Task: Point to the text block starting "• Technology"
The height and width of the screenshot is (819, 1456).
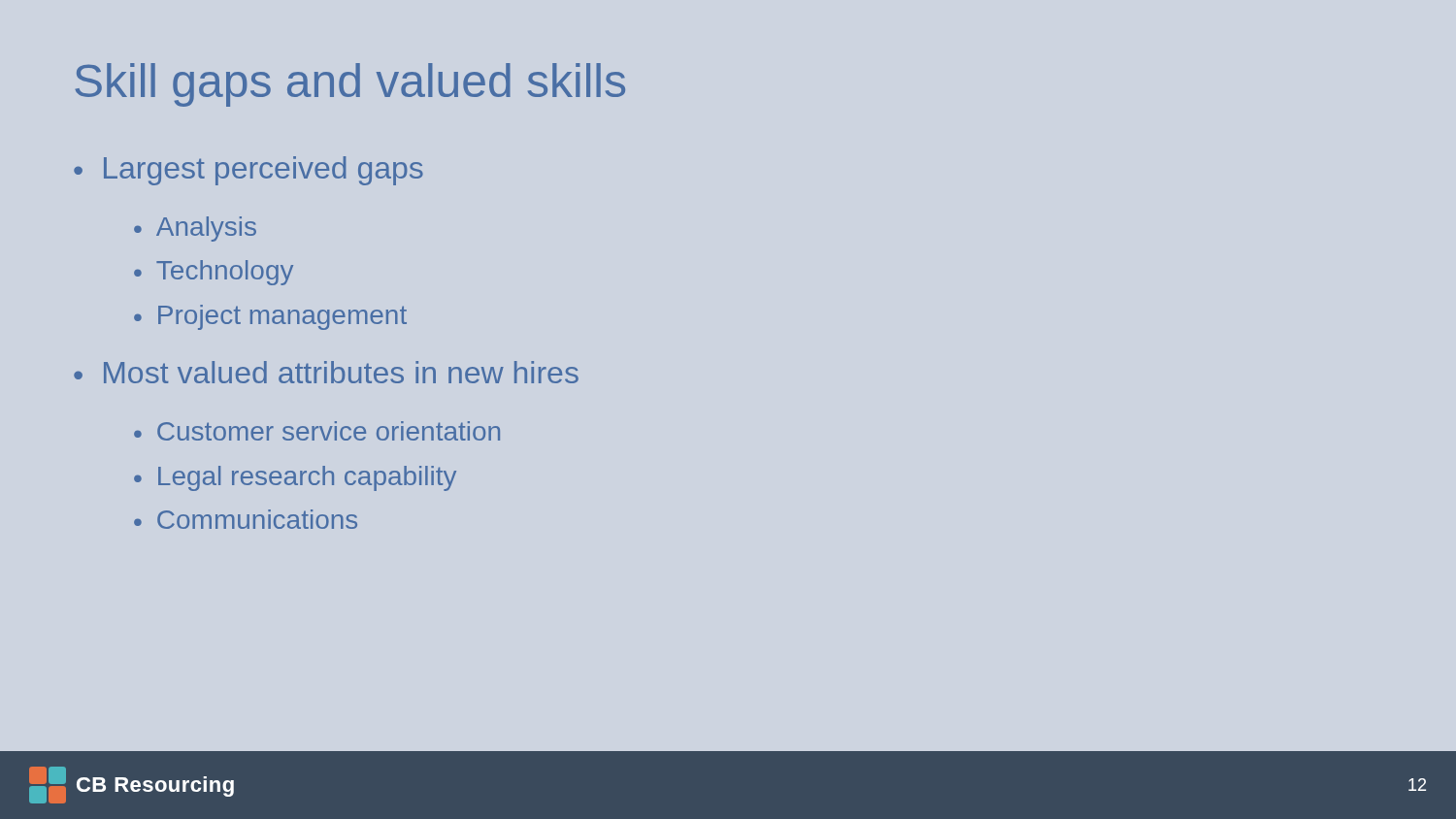Action: [x=214, y=273]
